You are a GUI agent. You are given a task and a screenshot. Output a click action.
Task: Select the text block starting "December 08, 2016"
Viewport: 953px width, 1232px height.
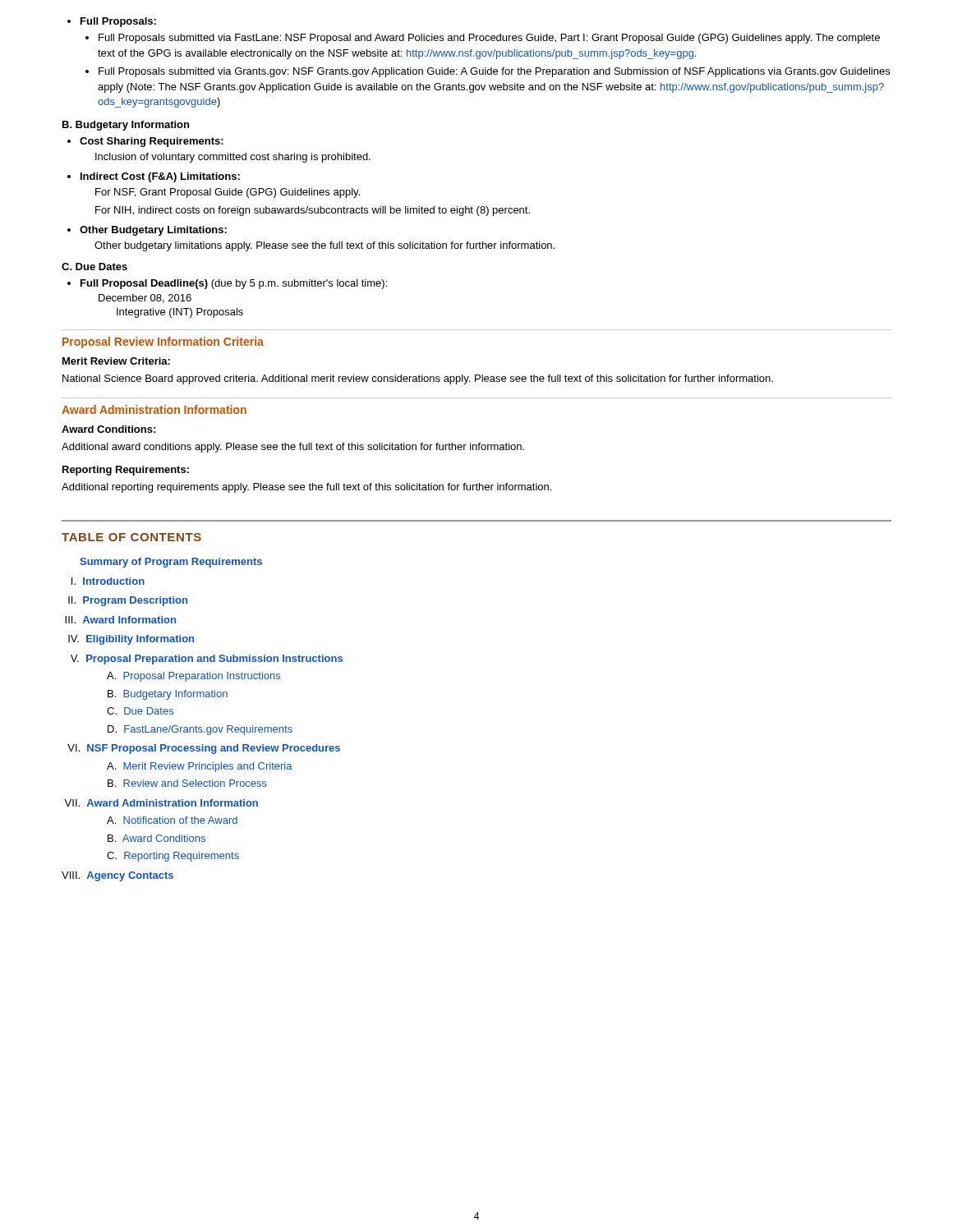coord(145,297)
